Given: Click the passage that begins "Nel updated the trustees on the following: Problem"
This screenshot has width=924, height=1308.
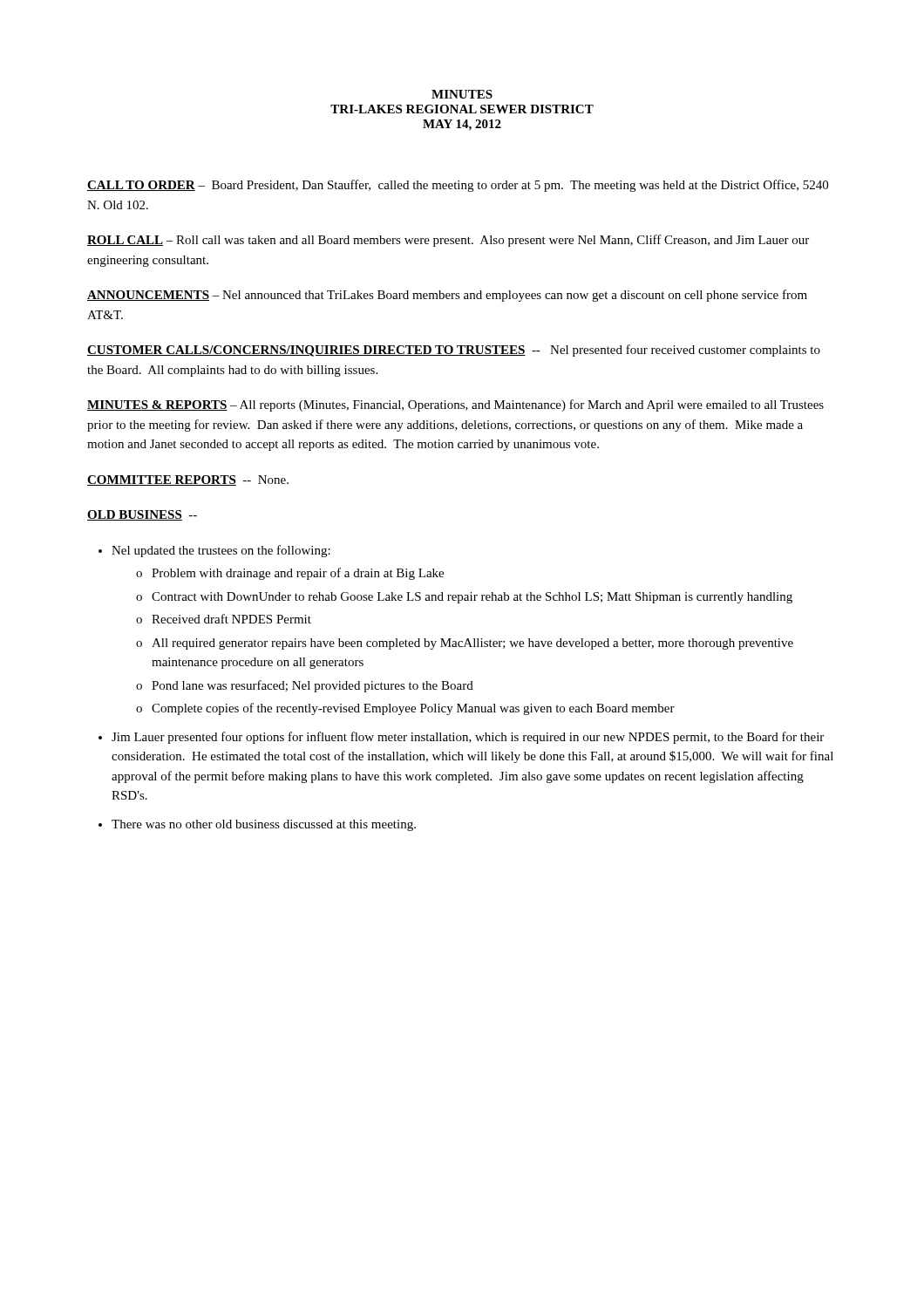Looking at the screenshot, I should (474, 629).
